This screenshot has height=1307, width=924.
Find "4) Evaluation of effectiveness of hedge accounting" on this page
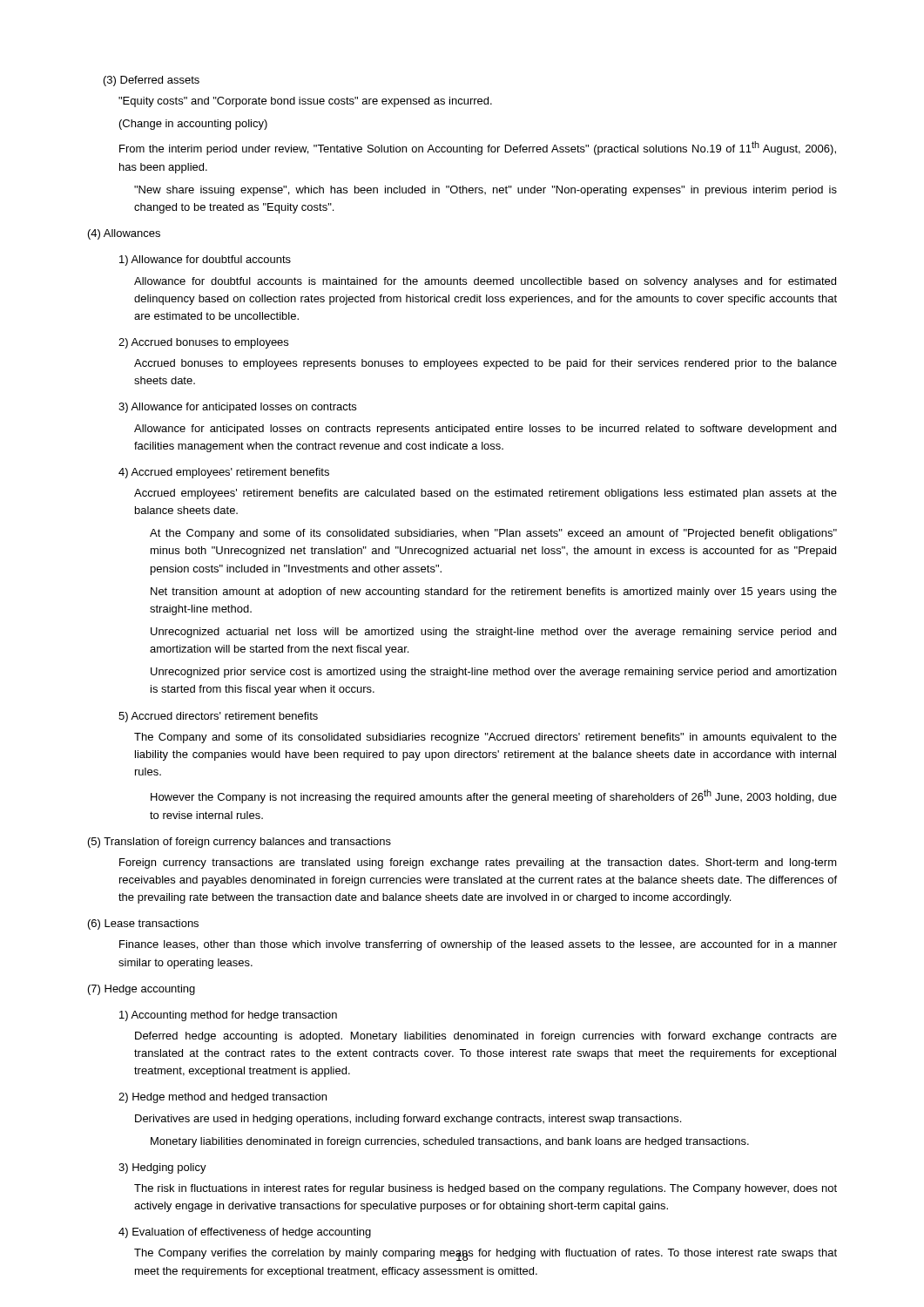(x=245, y=1232)
